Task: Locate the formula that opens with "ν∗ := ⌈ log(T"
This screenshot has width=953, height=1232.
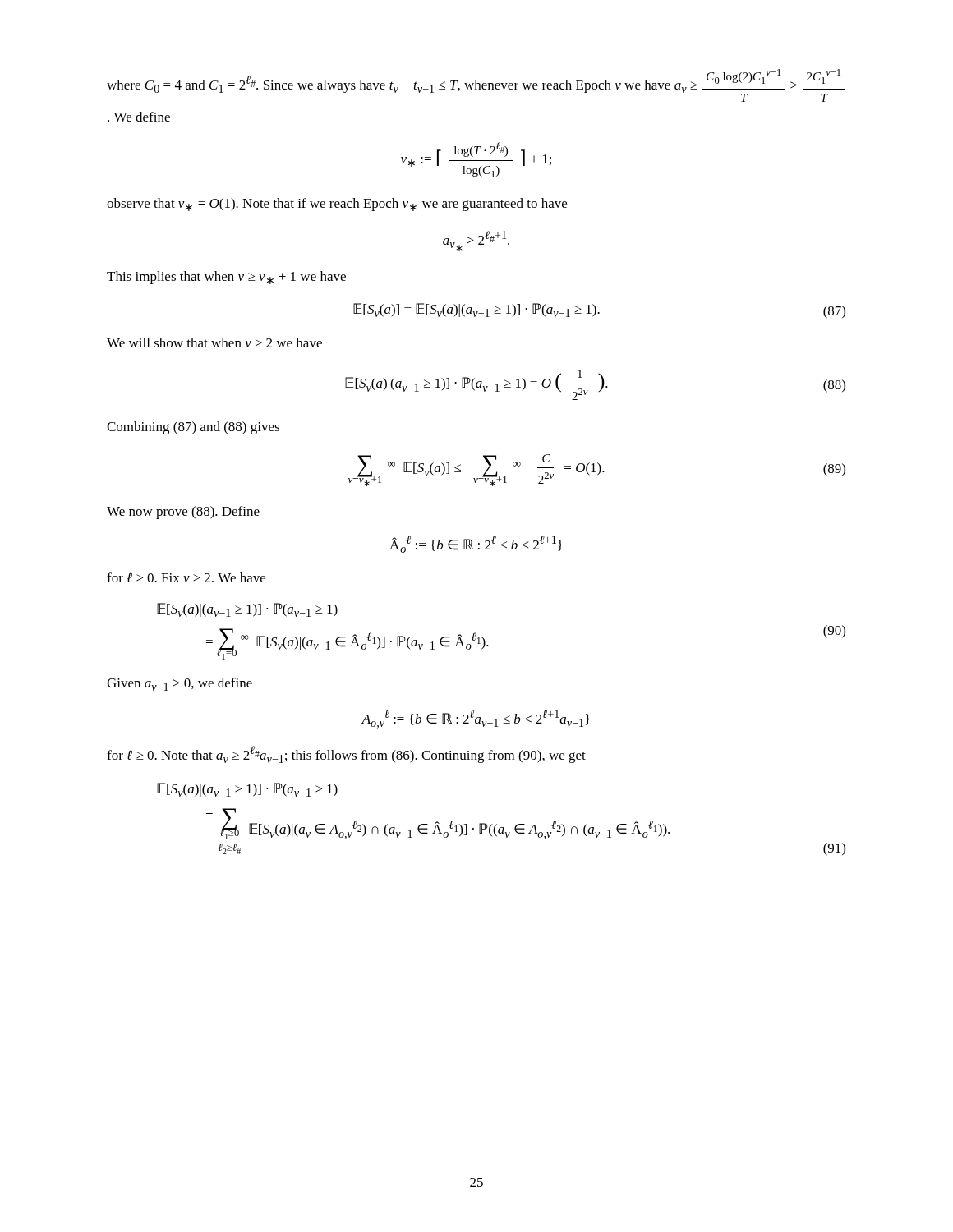Action: click(476, 160)
